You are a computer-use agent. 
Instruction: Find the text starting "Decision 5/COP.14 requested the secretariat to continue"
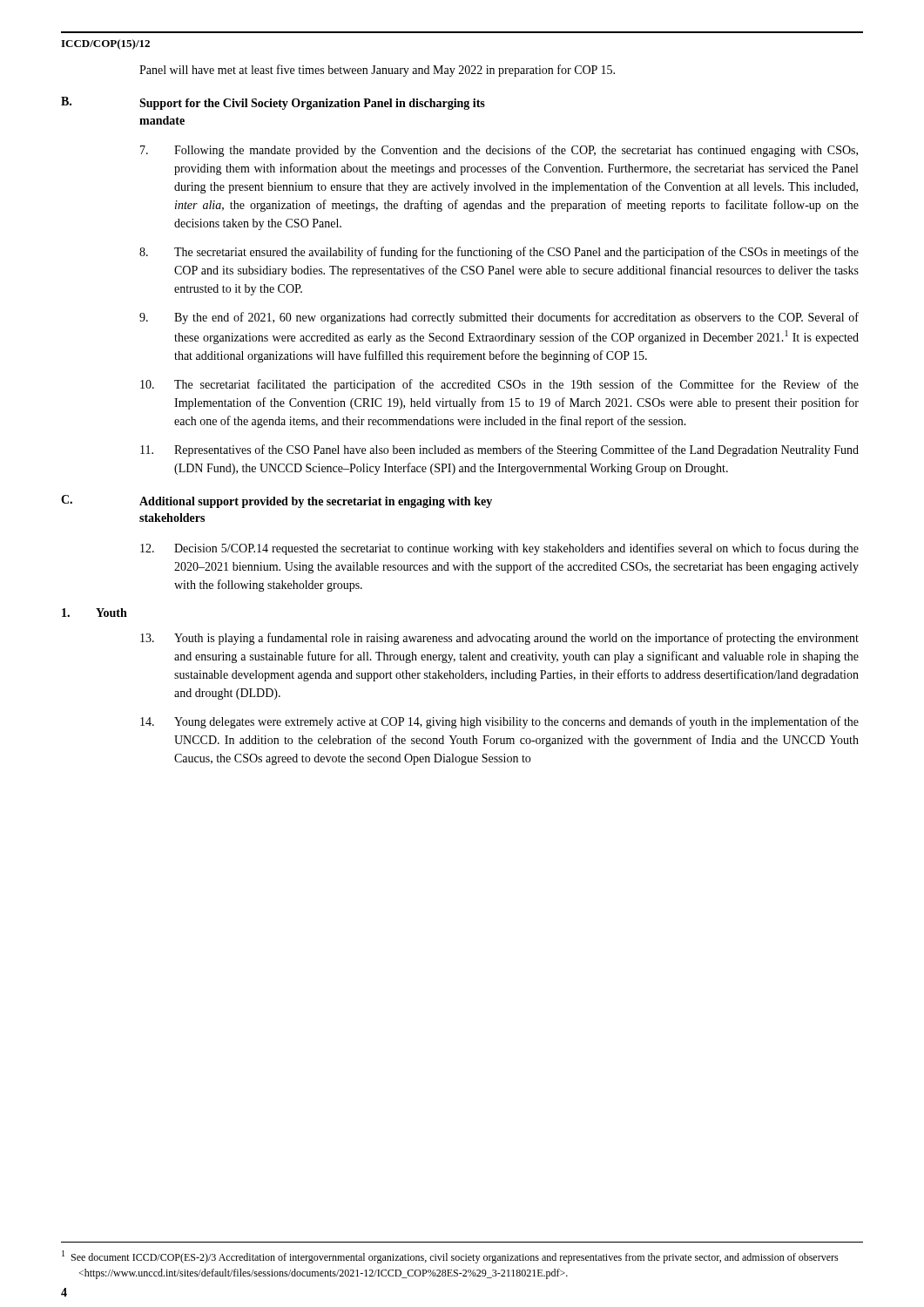[x=499, y=567]
